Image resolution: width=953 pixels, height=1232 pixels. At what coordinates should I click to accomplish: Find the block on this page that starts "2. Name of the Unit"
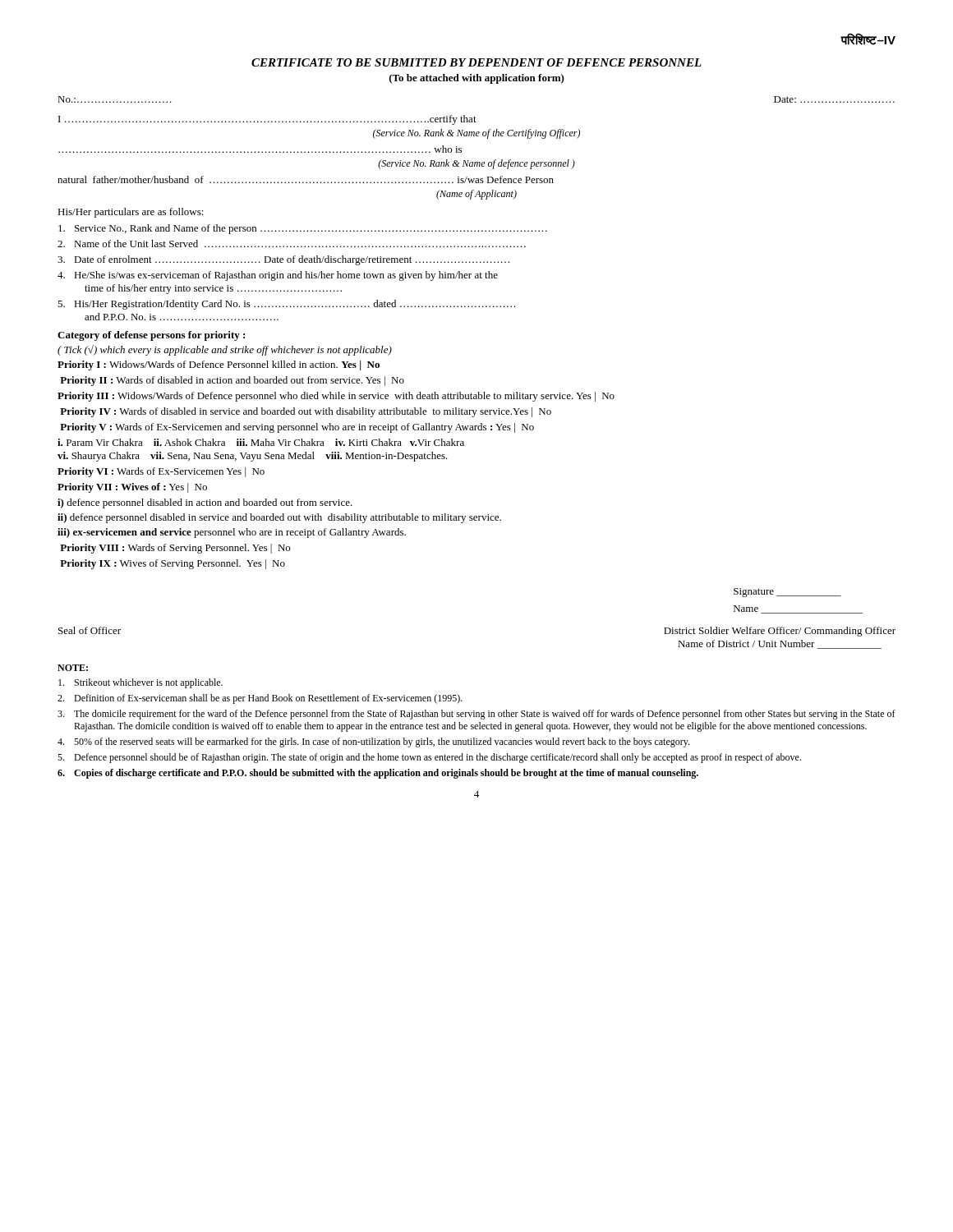(x=292, y=244)
